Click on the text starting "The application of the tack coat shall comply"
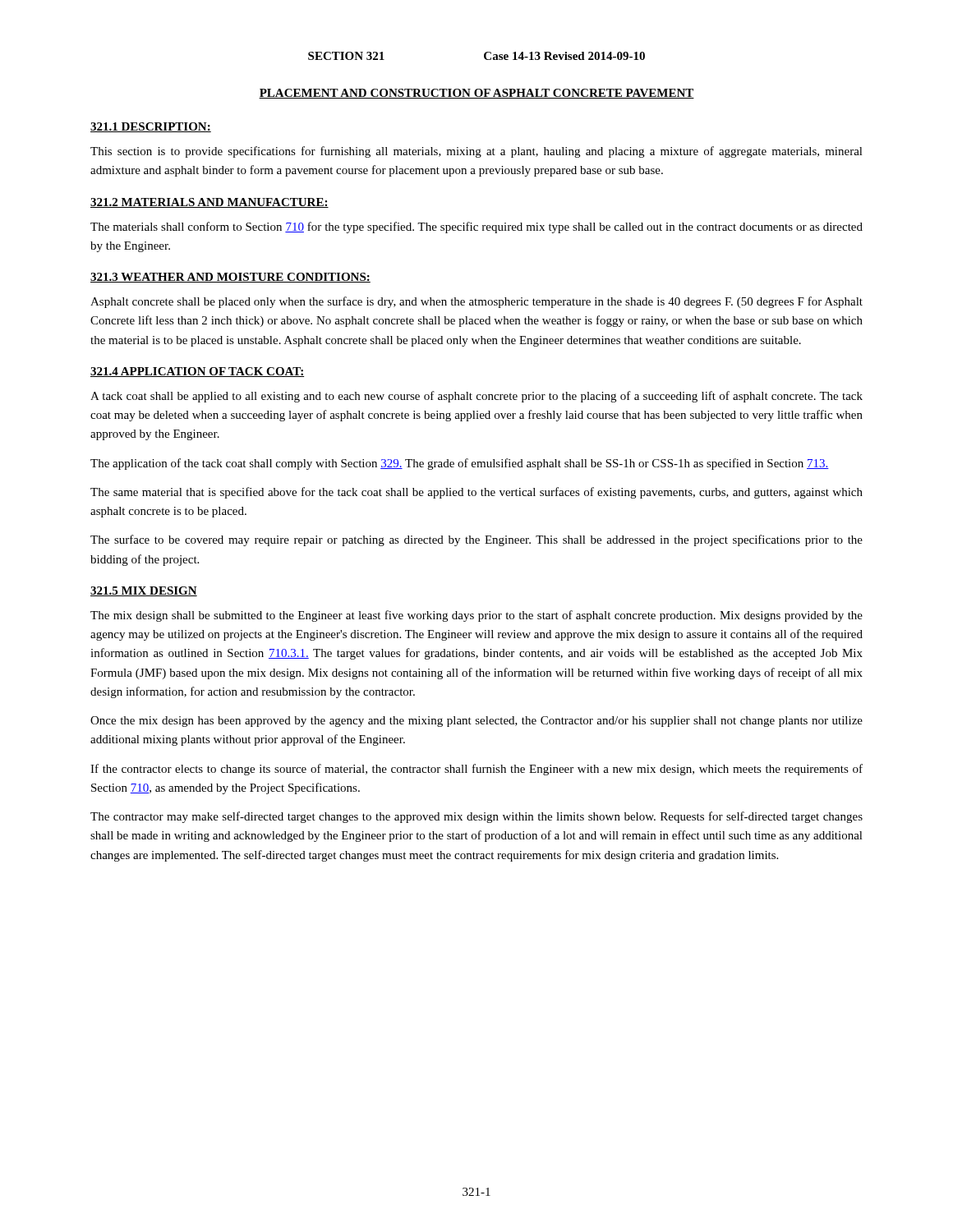 [x=459, y=463]
